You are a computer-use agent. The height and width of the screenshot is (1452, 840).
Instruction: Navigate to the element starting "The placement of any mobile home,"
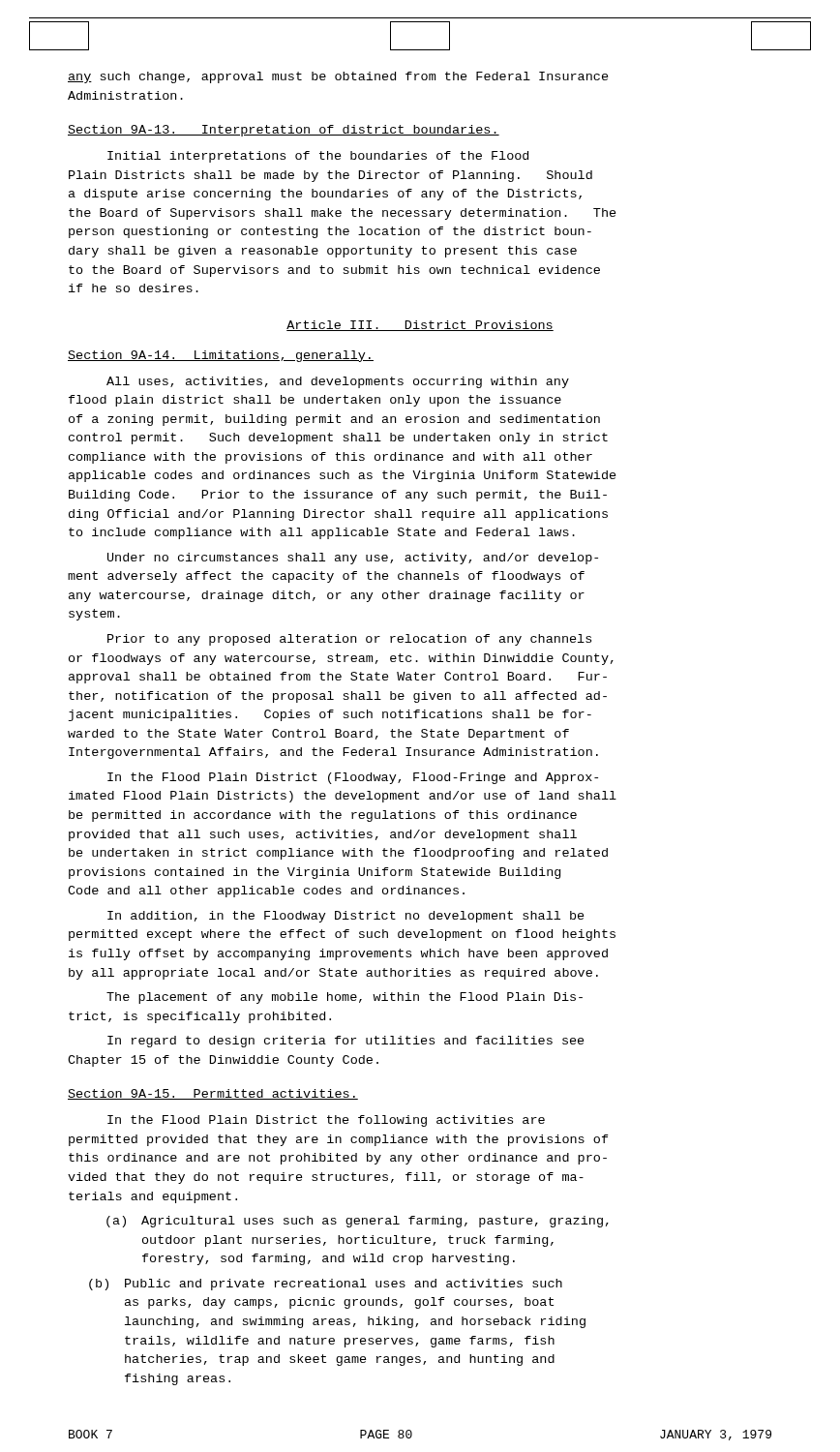tap(326, 1007)
